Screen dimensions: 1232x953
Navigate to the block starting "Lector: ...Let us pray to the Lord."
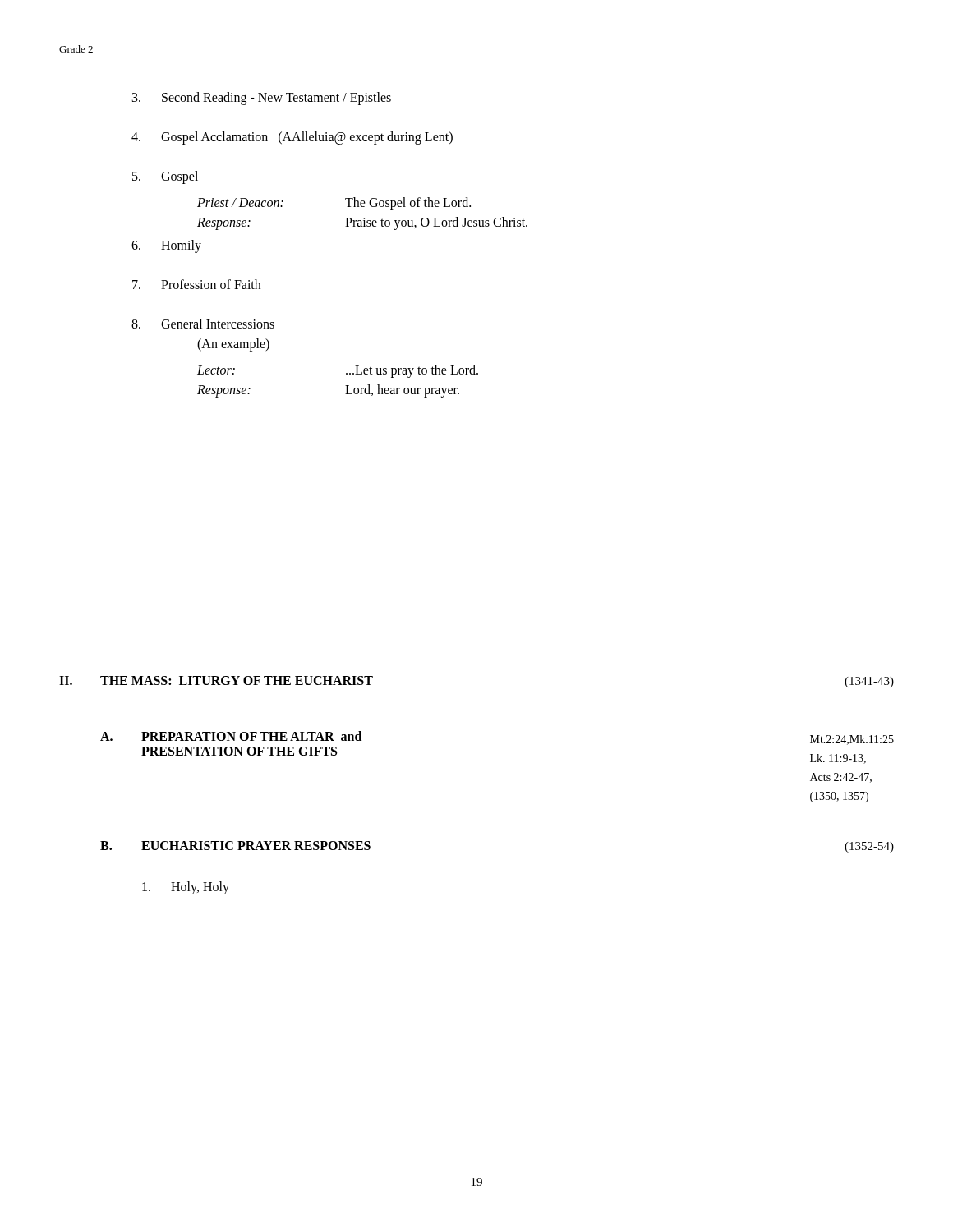216,370
